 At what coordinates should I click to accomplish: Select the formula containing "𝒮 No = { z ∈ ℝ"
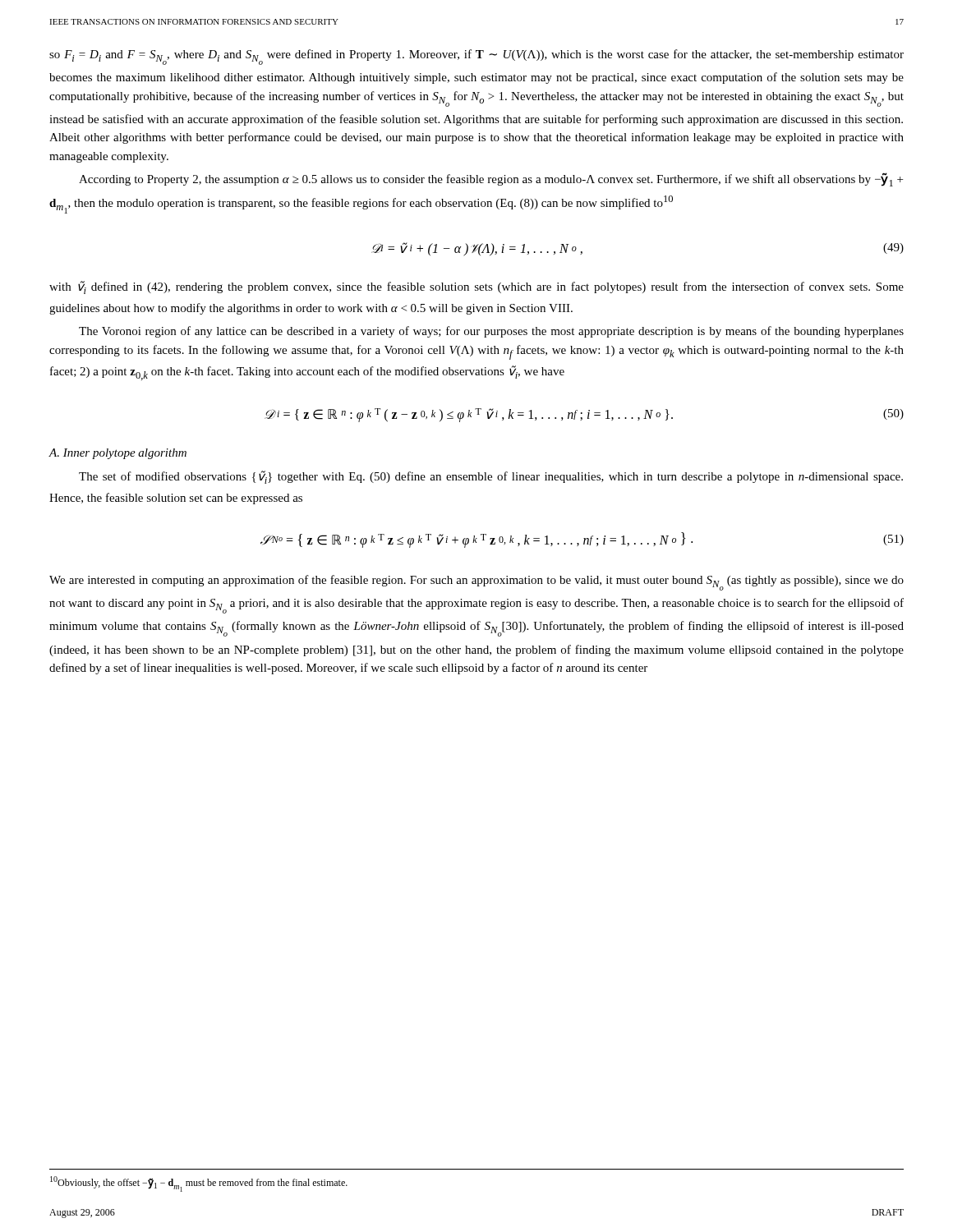pyautogui.click(x=546, y=539)
